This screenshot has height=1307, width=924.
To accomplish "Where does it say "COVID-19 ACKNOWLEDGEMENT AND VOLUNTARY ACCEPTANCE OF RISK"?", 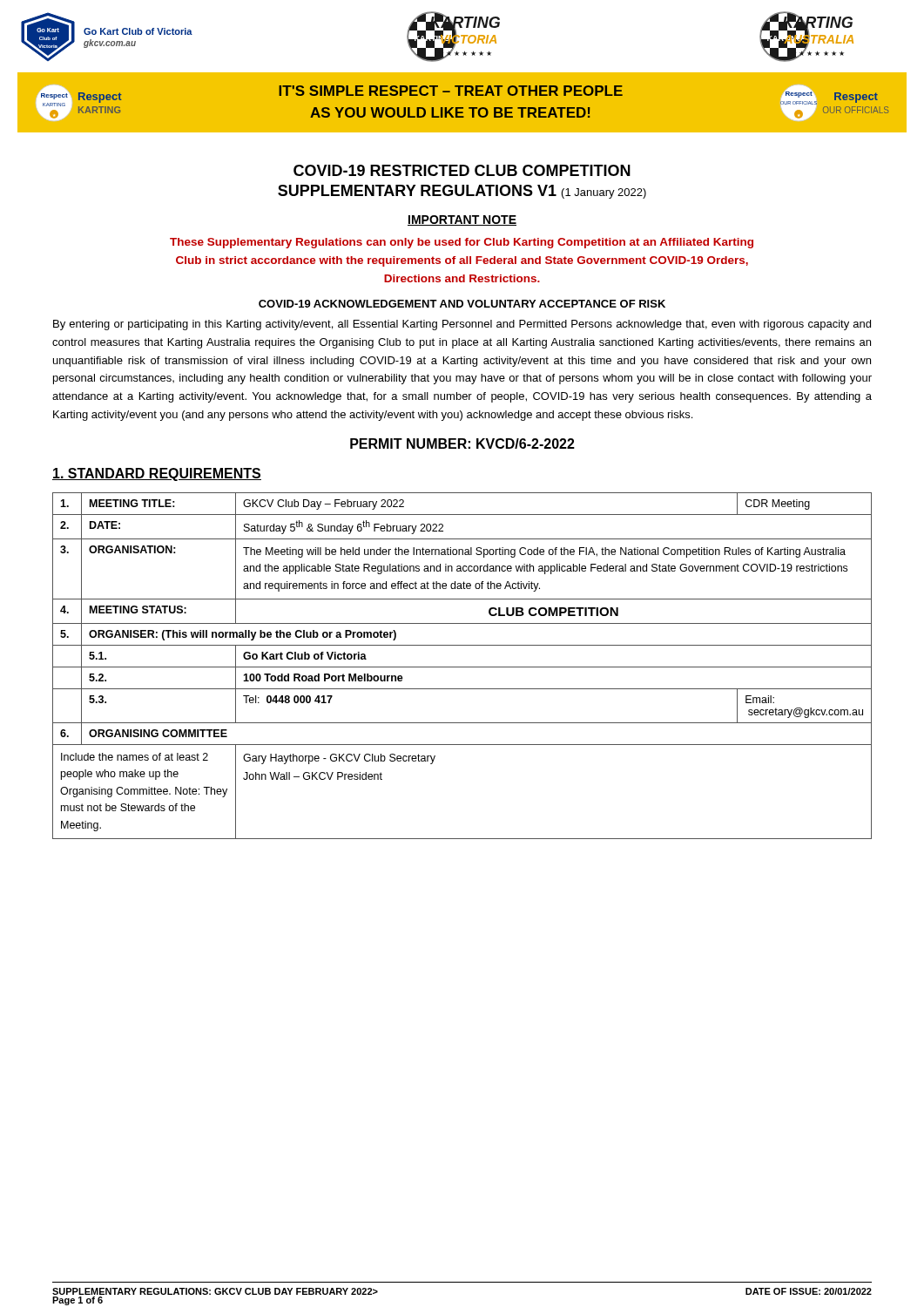I will (462, 304).
